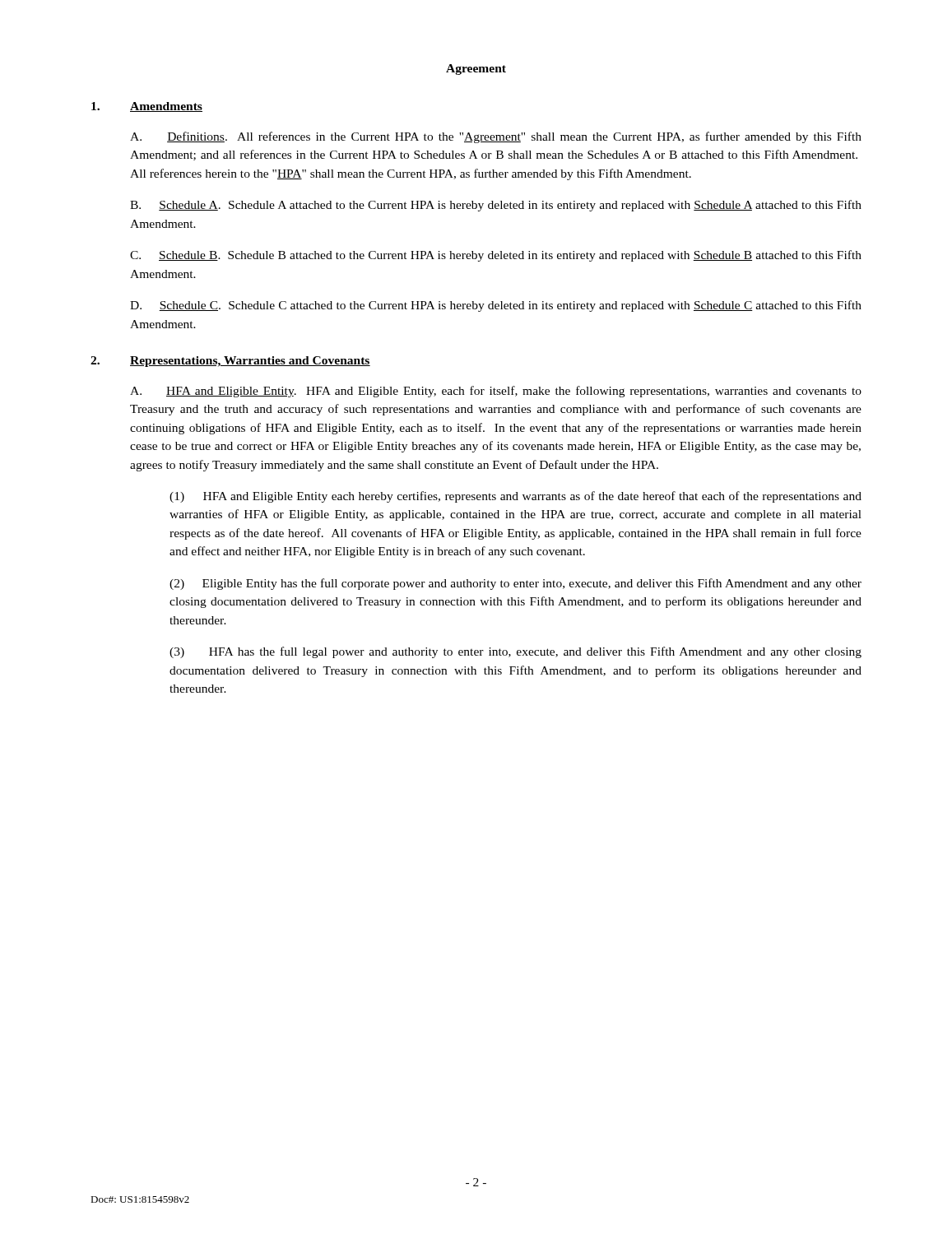Click the title
The height and width of the screenshot is (1234, 952).
[x=476, y=68]
